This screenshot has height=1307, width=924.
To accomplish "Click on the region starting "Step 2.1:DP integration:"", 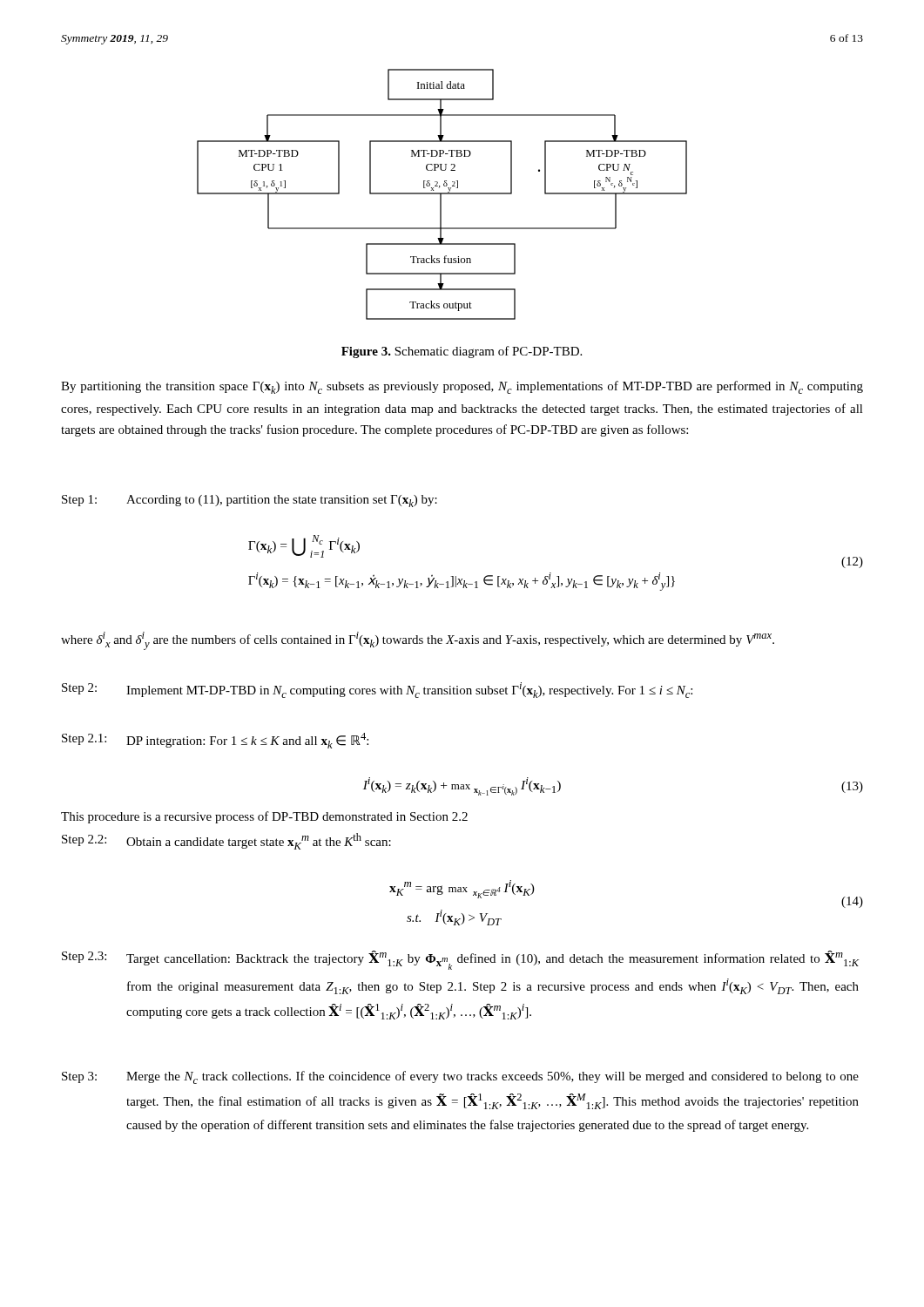I will (215, 741).
